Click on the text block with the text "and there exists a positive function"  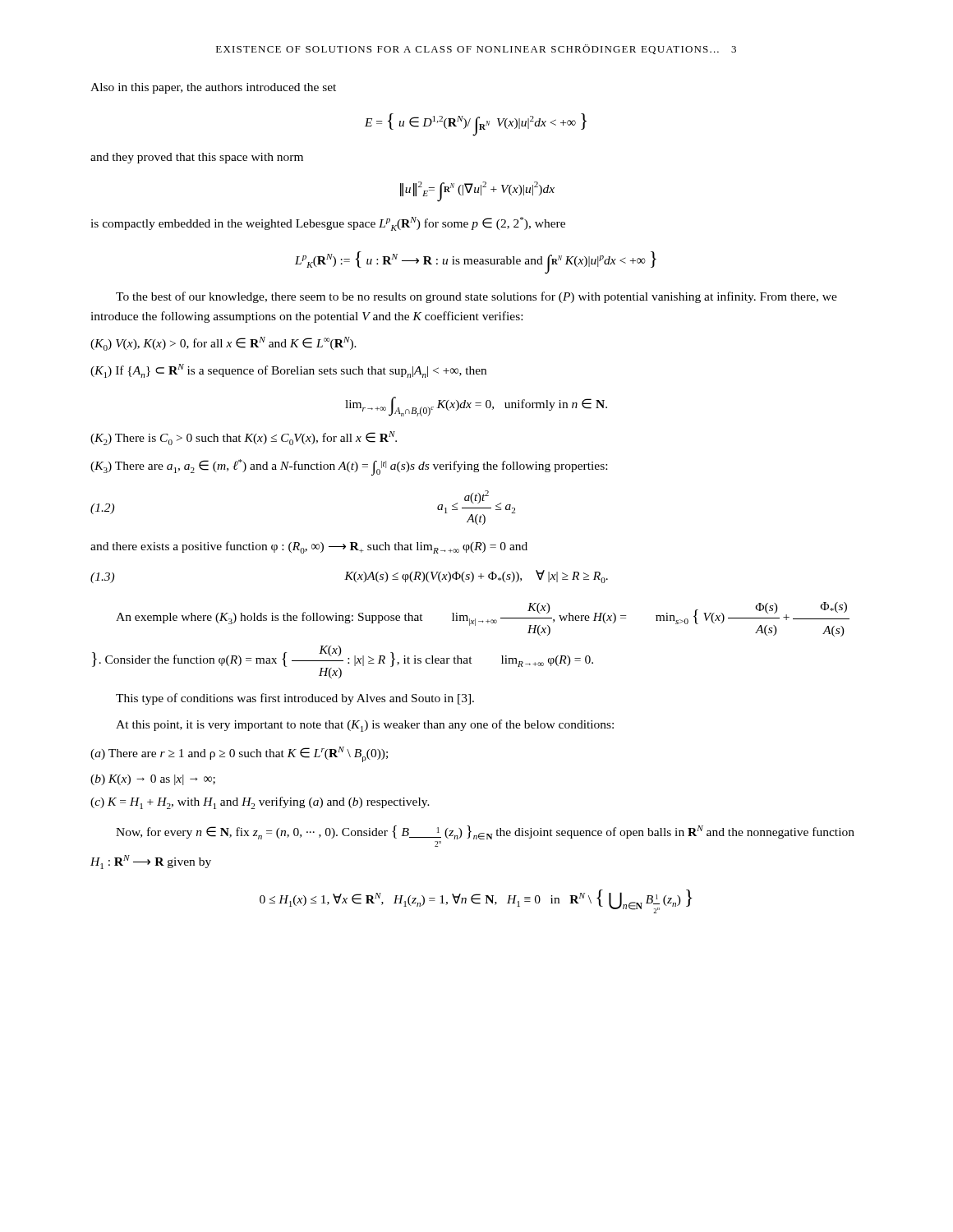point(309,547)
